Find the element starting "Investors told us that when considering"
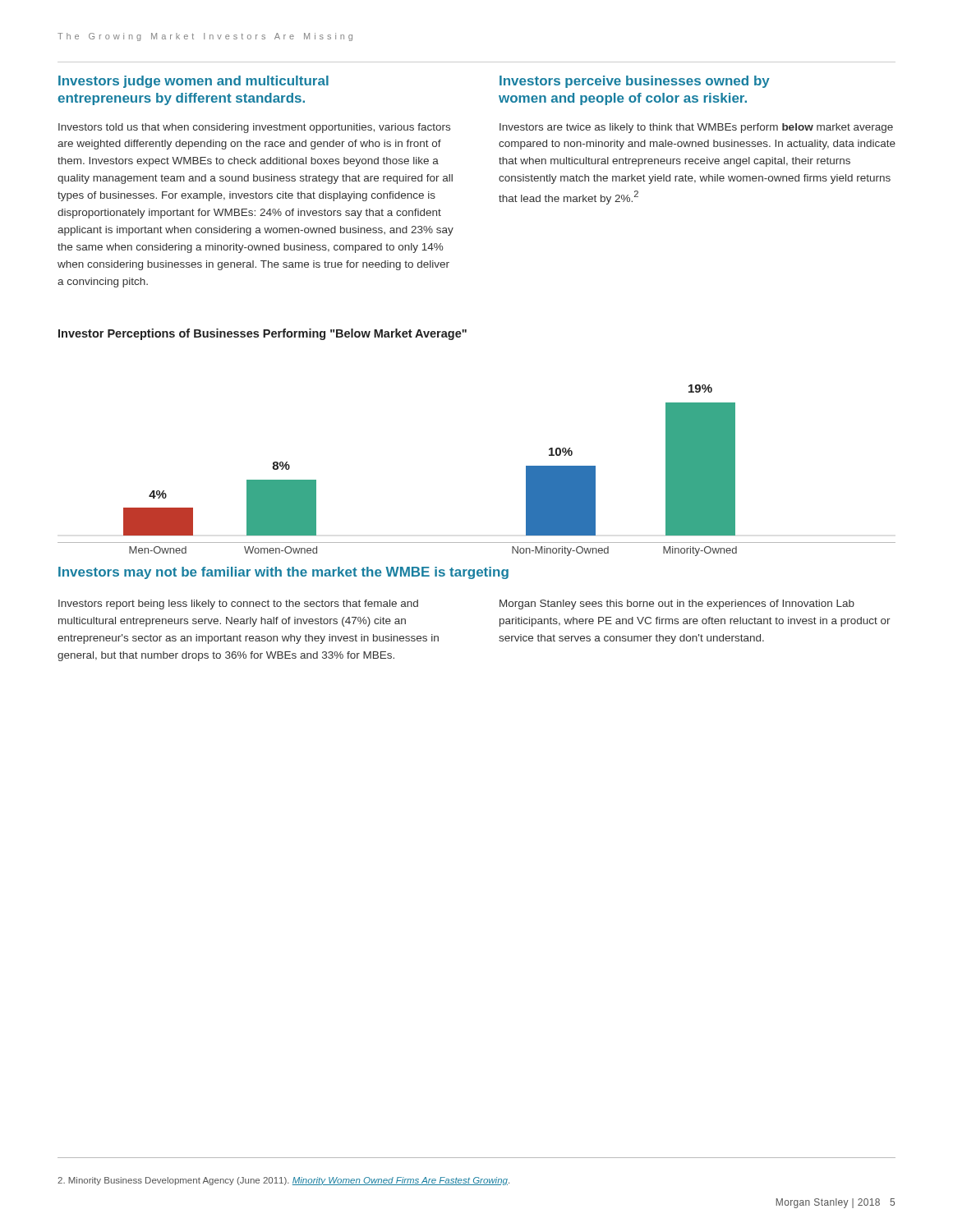Viewport: 953px width, 1232px height. 256,205
